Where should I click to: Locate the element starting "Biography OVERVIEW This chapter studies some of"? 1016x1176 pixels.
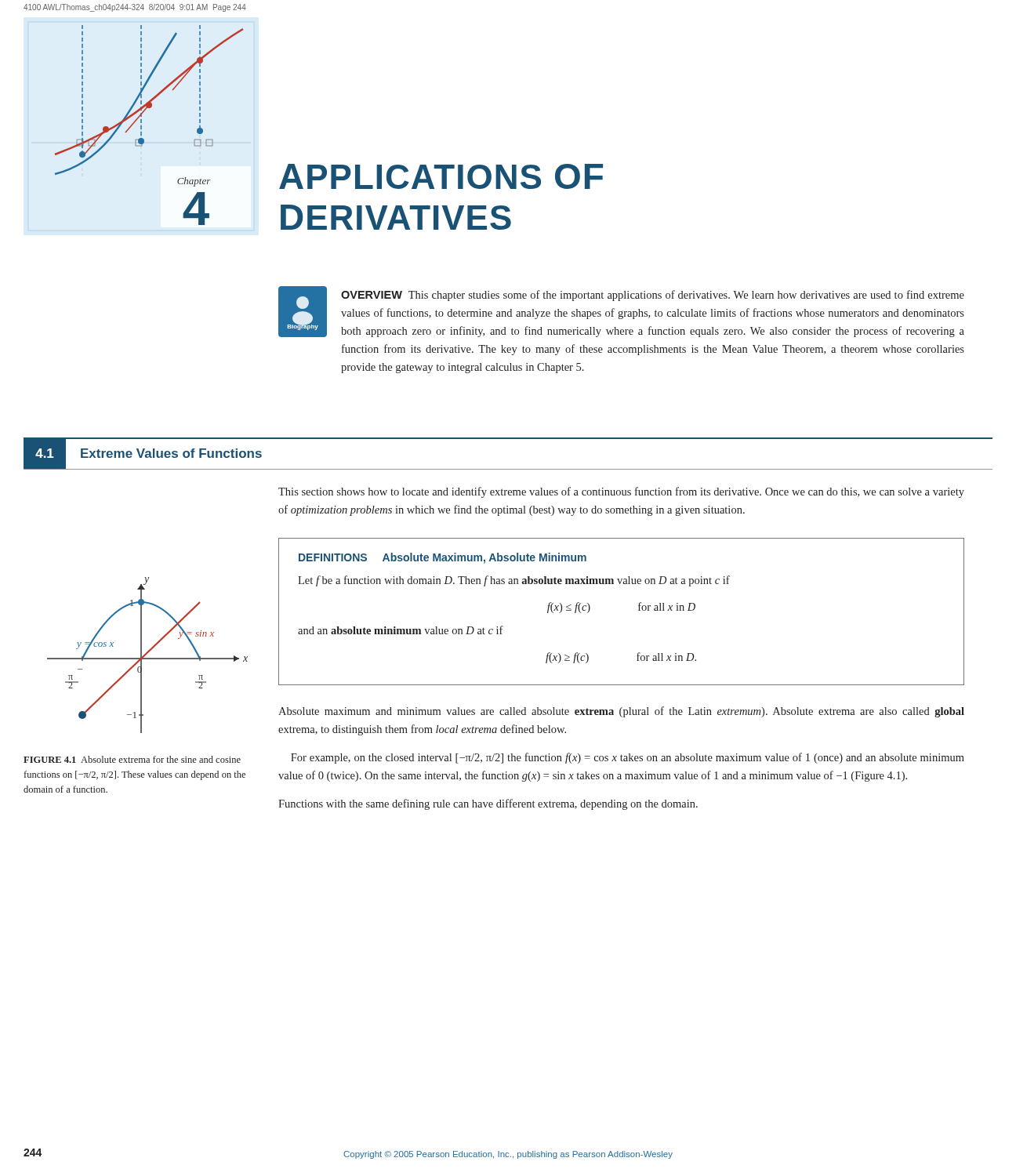[621, 331]
